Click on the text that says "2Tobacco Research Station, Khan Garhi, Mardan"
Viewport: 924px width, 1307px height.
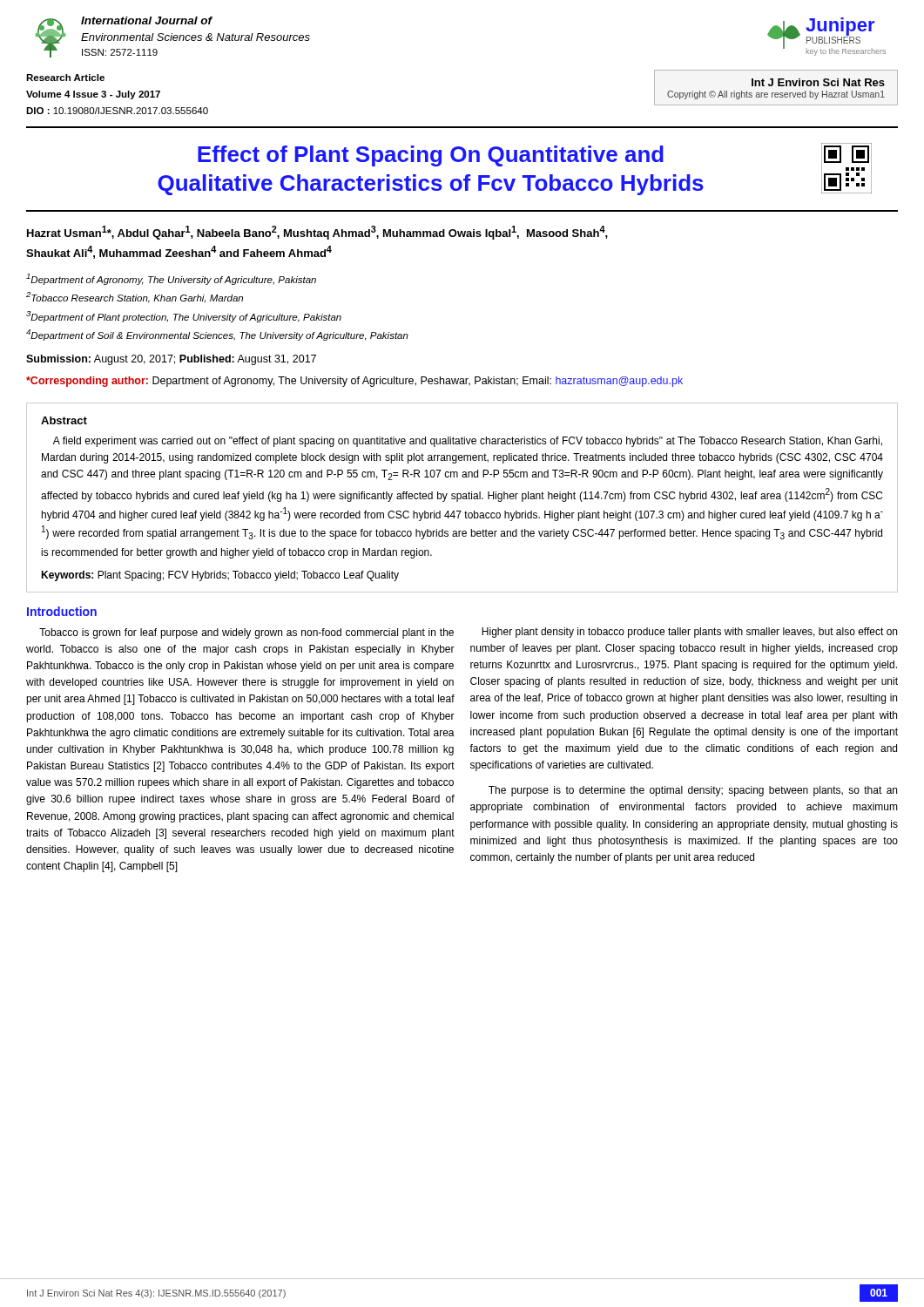135,296
